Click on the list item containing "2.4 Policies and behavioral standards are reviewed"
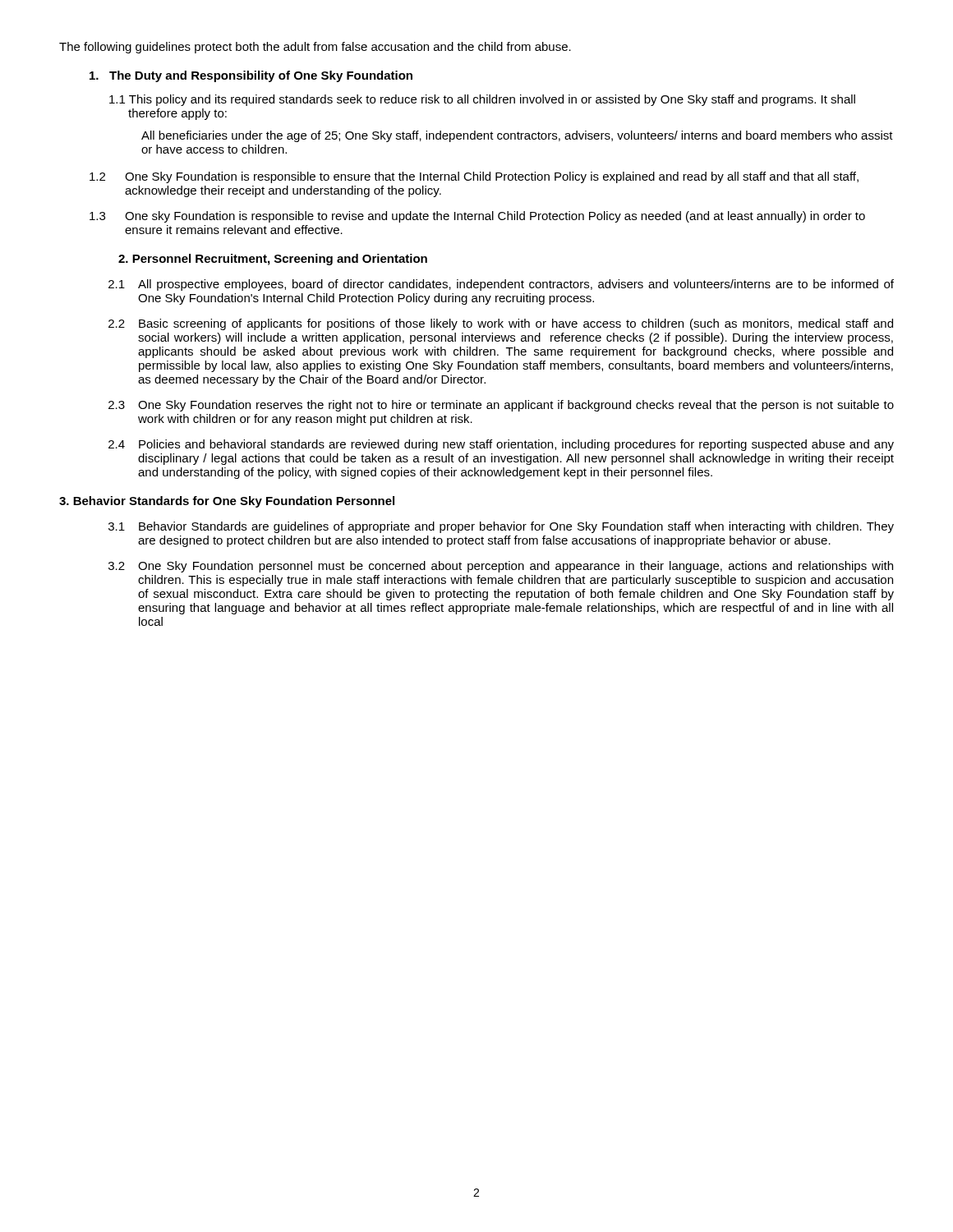Viewport: 953px width, 1232px height. click(x=476, y=458)
